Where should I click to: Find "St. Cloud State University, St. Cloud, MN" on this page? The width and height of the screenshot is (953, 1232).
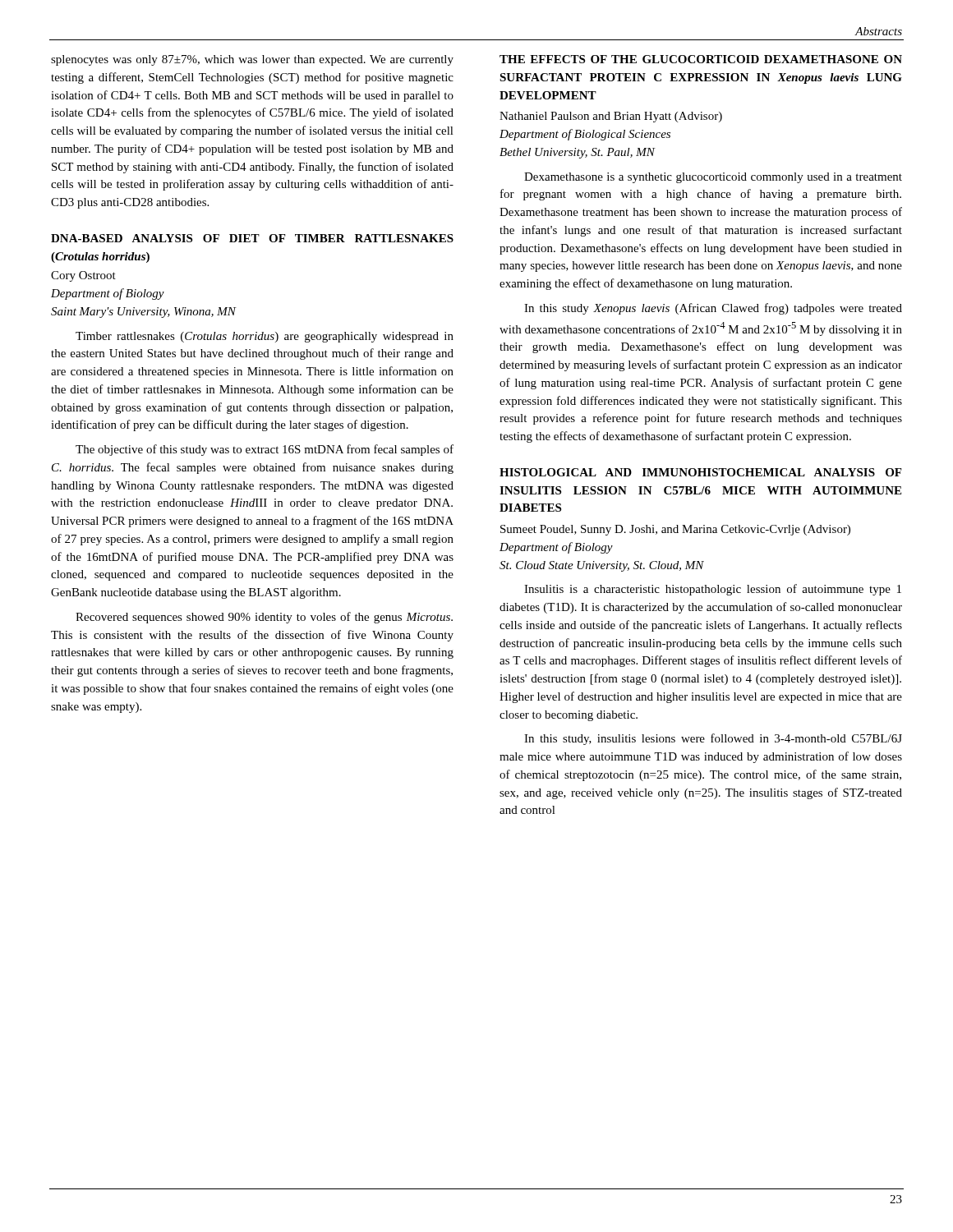tap(701, 565)
